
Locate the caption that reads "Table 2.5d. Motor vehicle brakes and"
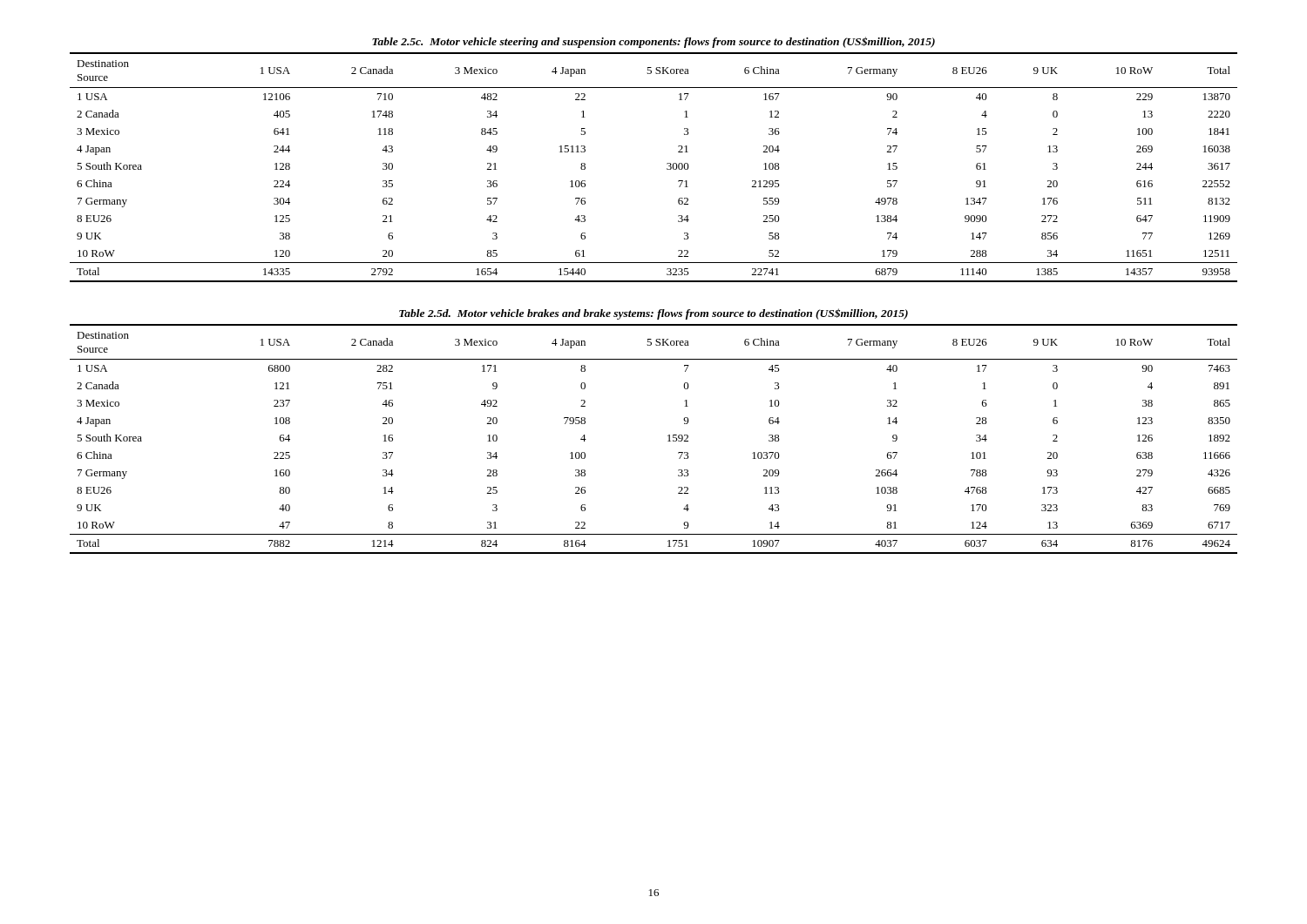pyautogui.click(x=654, y=313)
